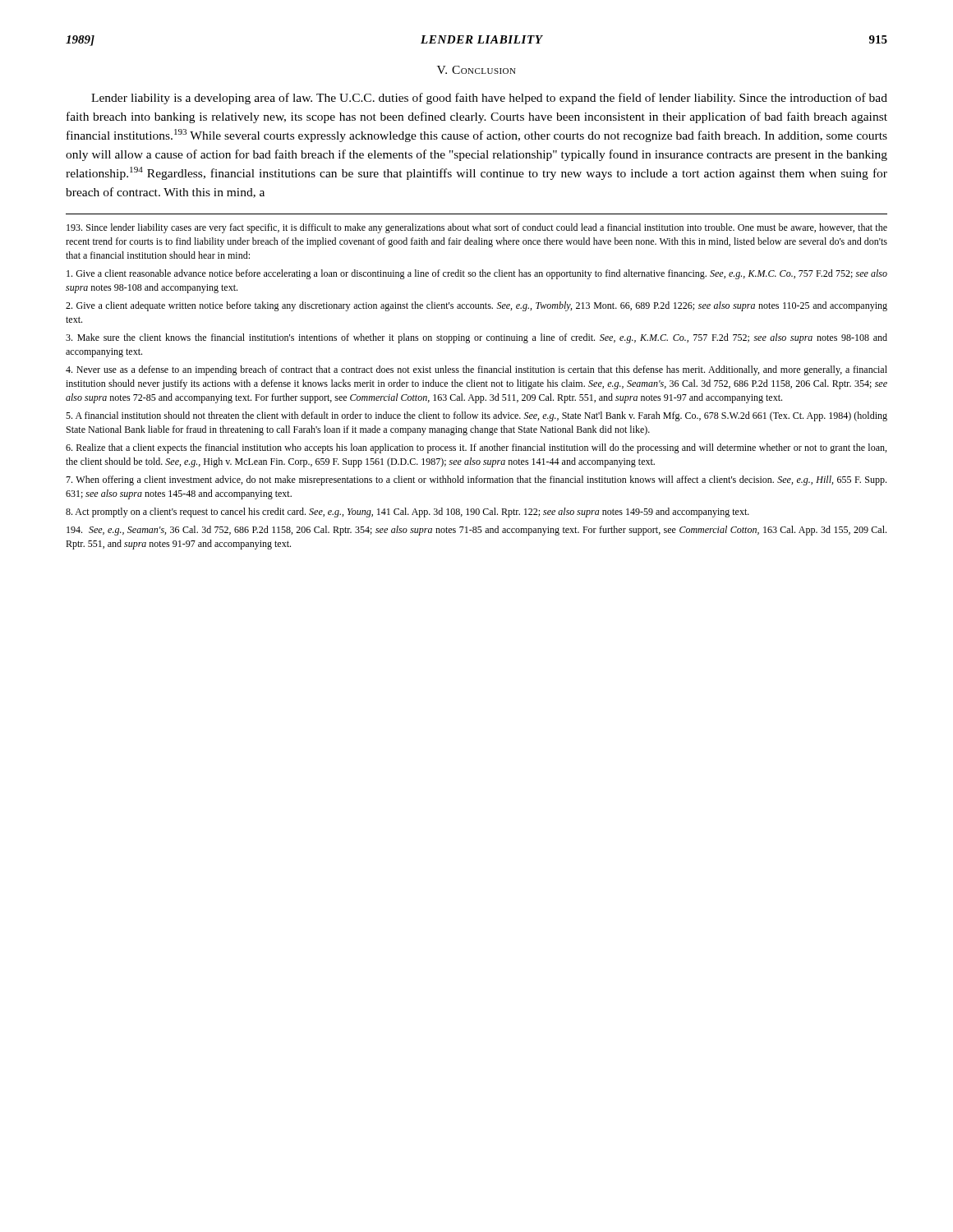Viewport: 953px width, 1232px height.
Task: Click on the list item with the text "5. A financial institution should not threaten the"
Action: point(476,423)
